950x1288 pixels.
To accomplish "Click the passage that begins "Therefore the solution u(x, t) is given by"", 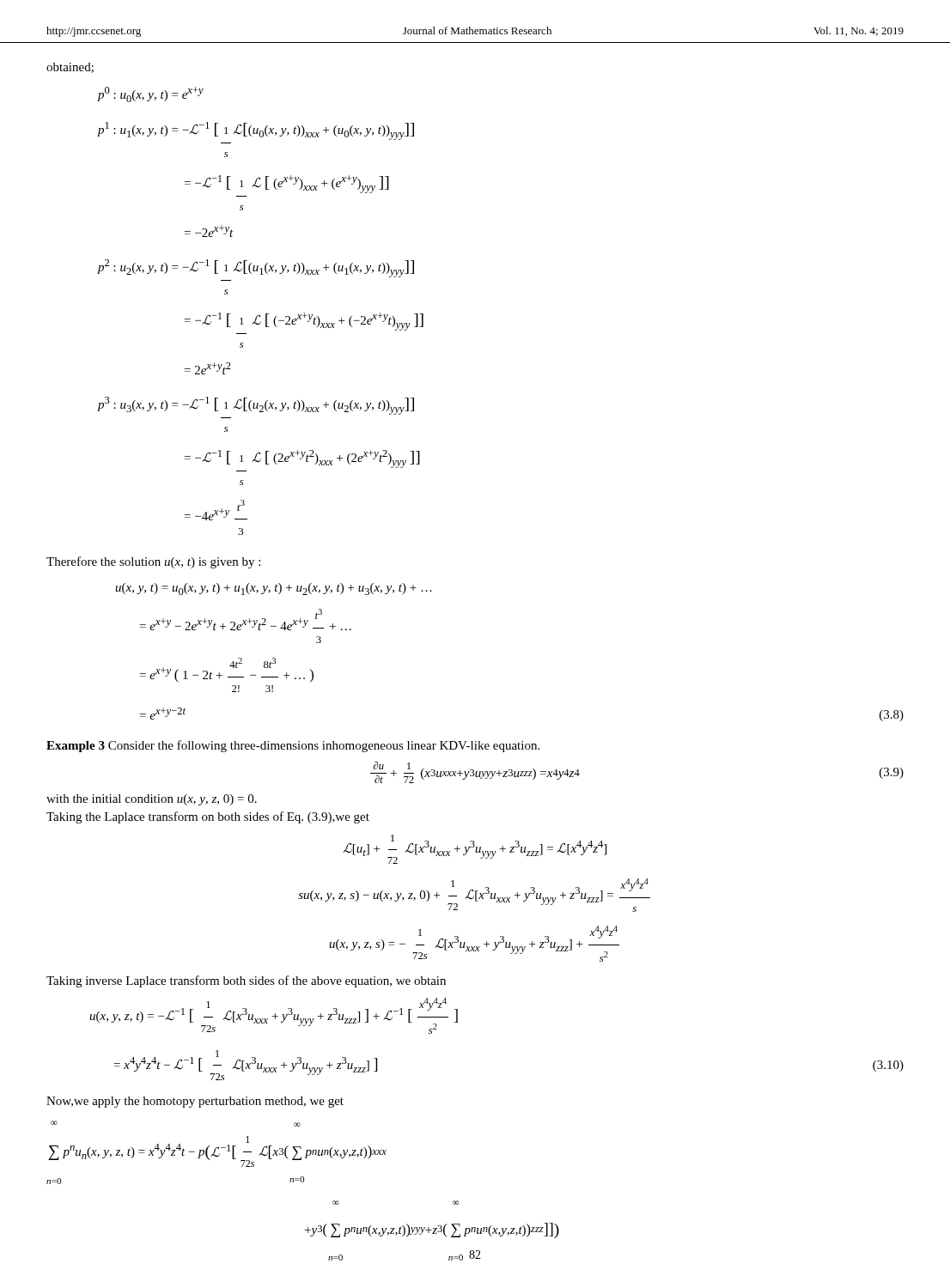I will point(154,561).
